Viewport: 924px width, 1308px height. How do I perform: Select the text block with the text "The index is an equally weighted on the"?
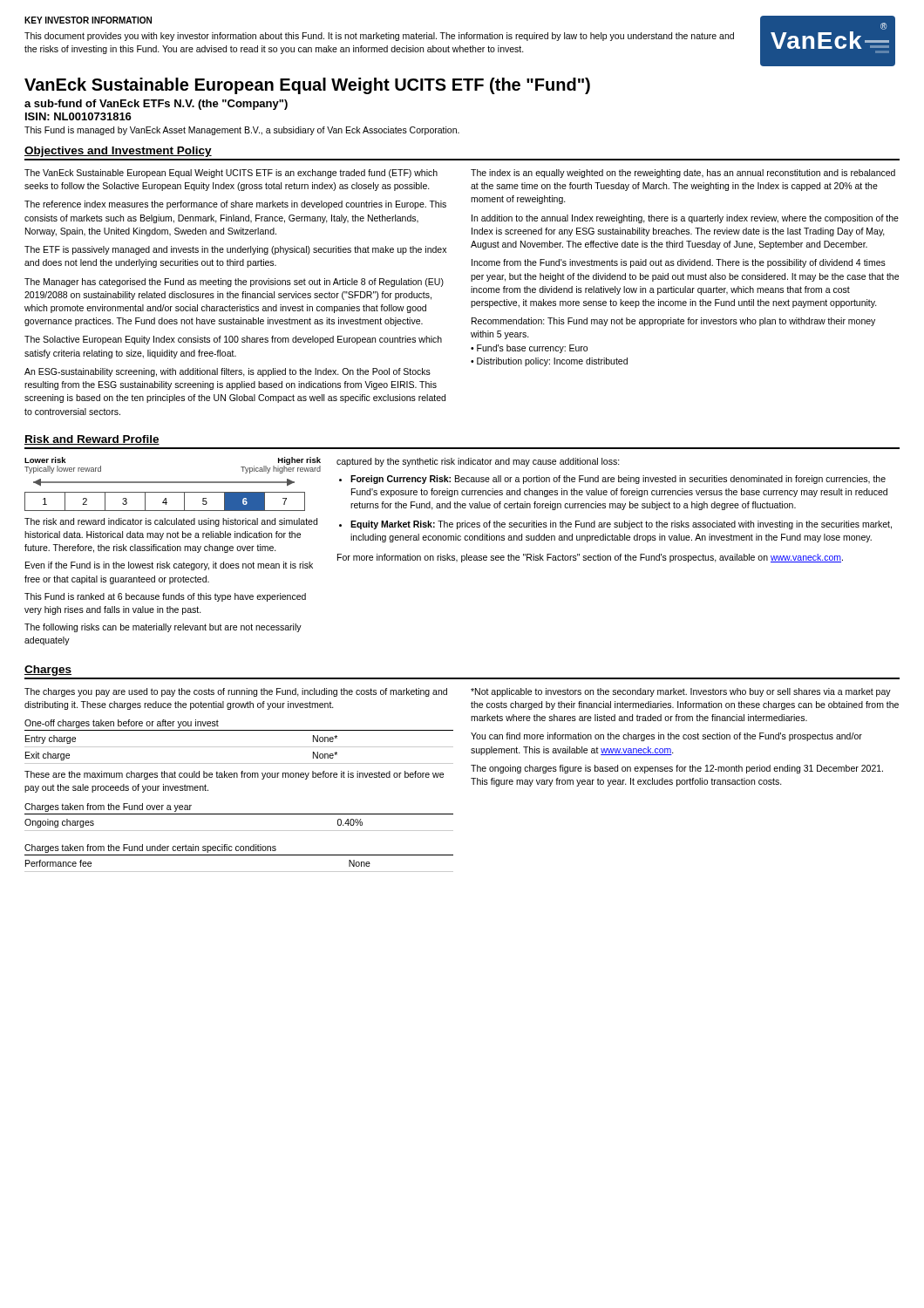pyautogui.click(x=685, y=267)
